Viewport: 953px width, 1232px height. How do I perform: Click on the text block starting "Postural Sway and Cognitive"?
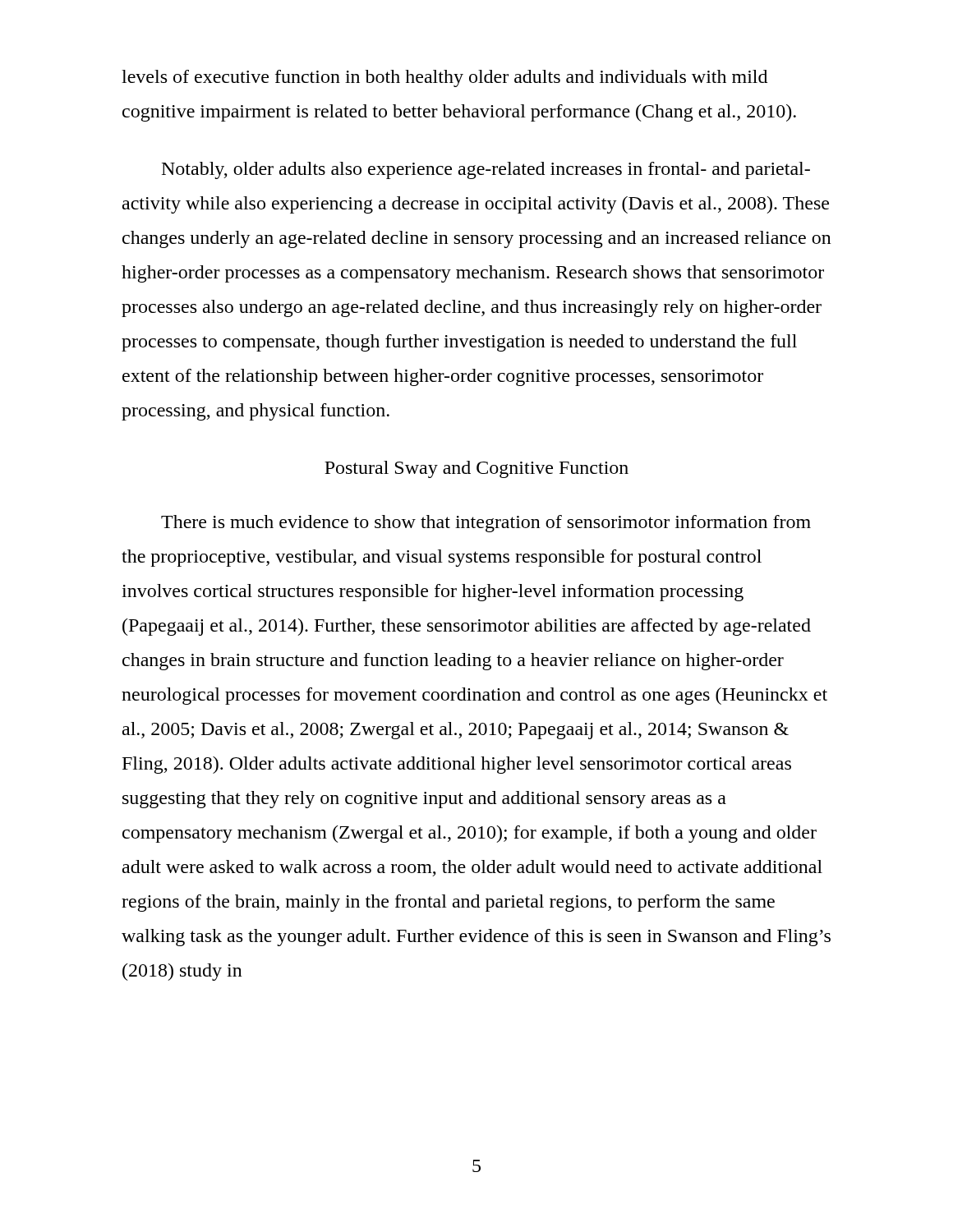(x=476, y=467)
